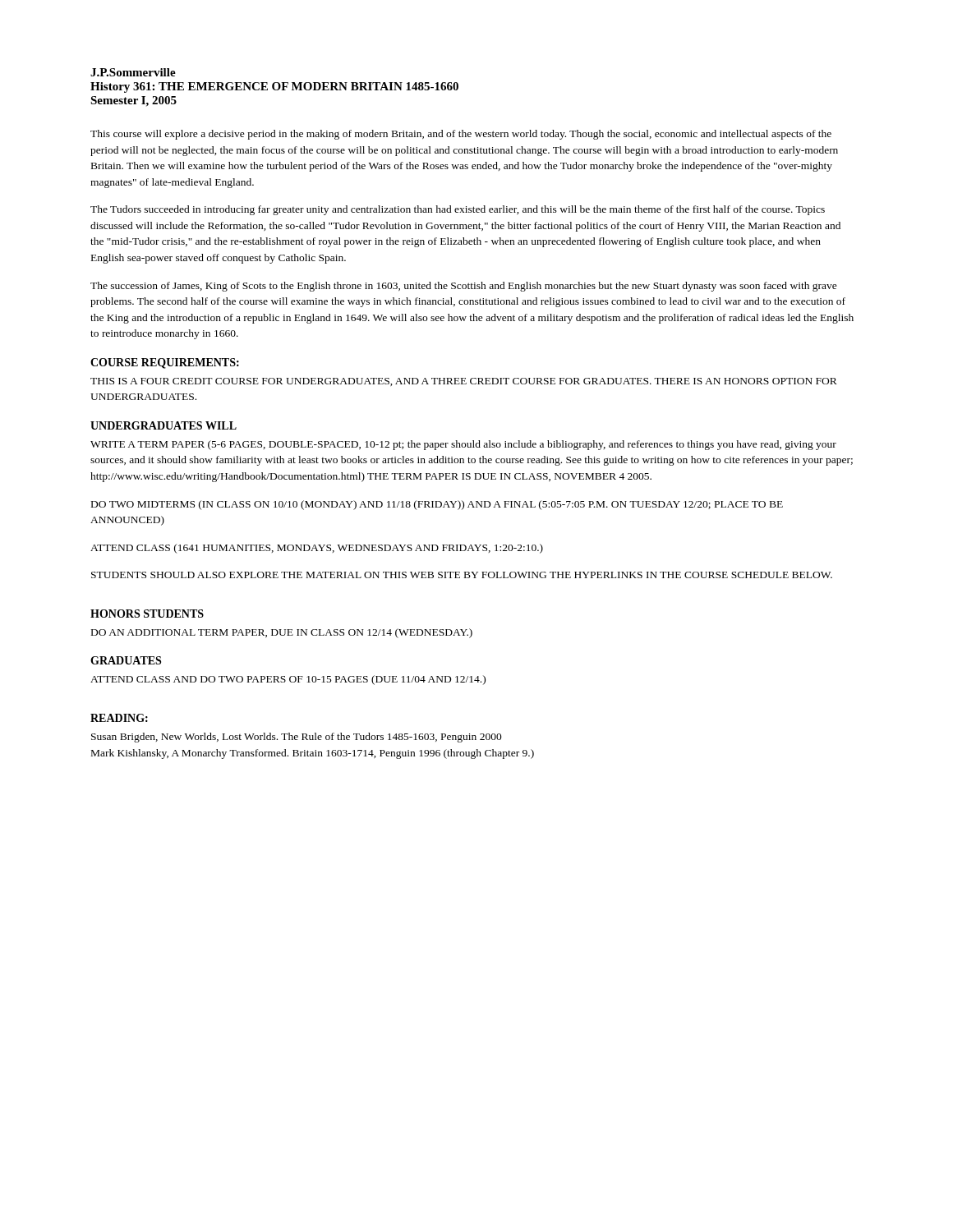Where is the passage that starts "Susan Brigden, New"?
The height and width of the screenshot is (1232, 953).
[312, 744]
